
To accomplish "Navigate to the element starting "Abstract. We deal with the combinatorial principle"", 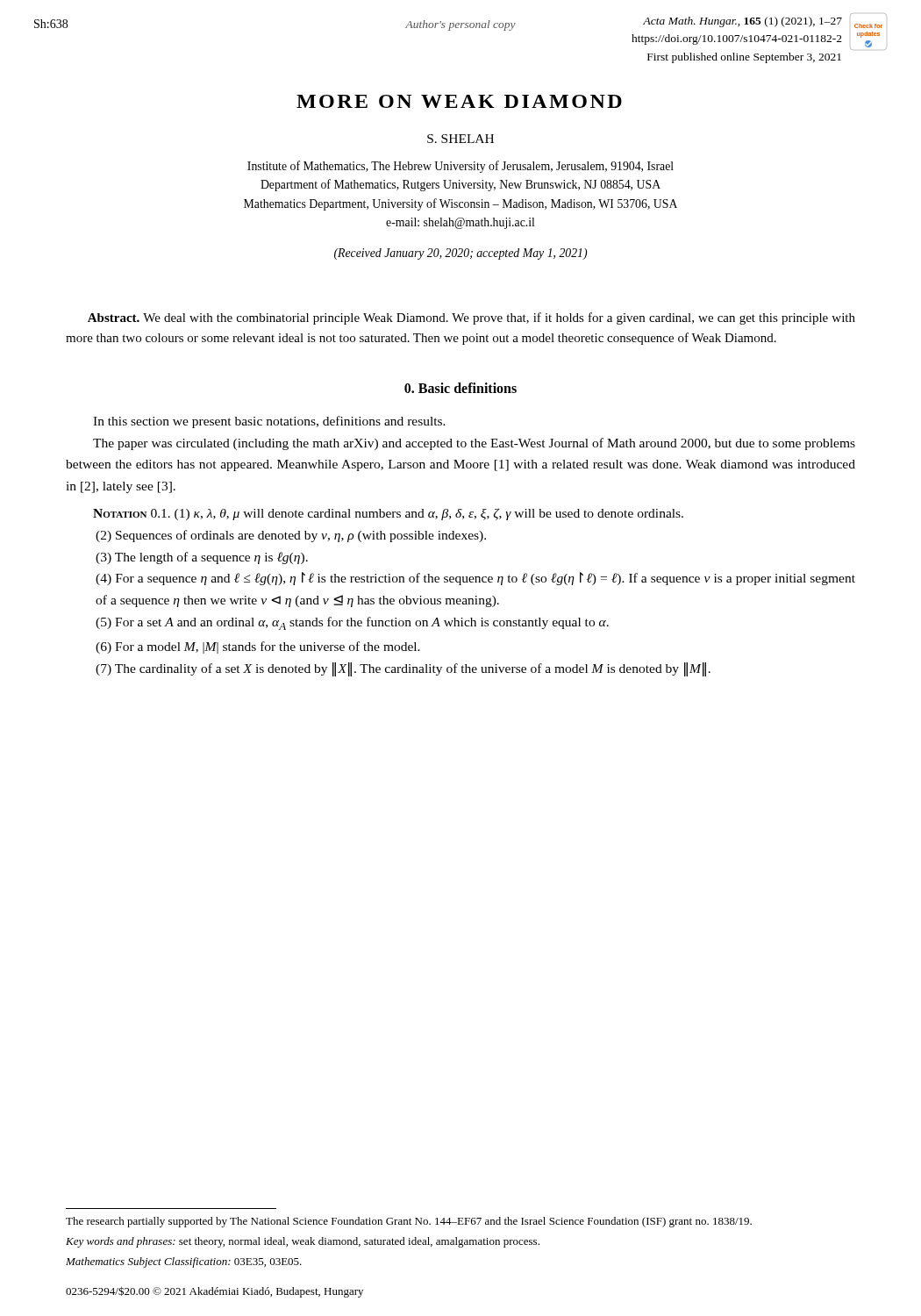I will point(460,328).
